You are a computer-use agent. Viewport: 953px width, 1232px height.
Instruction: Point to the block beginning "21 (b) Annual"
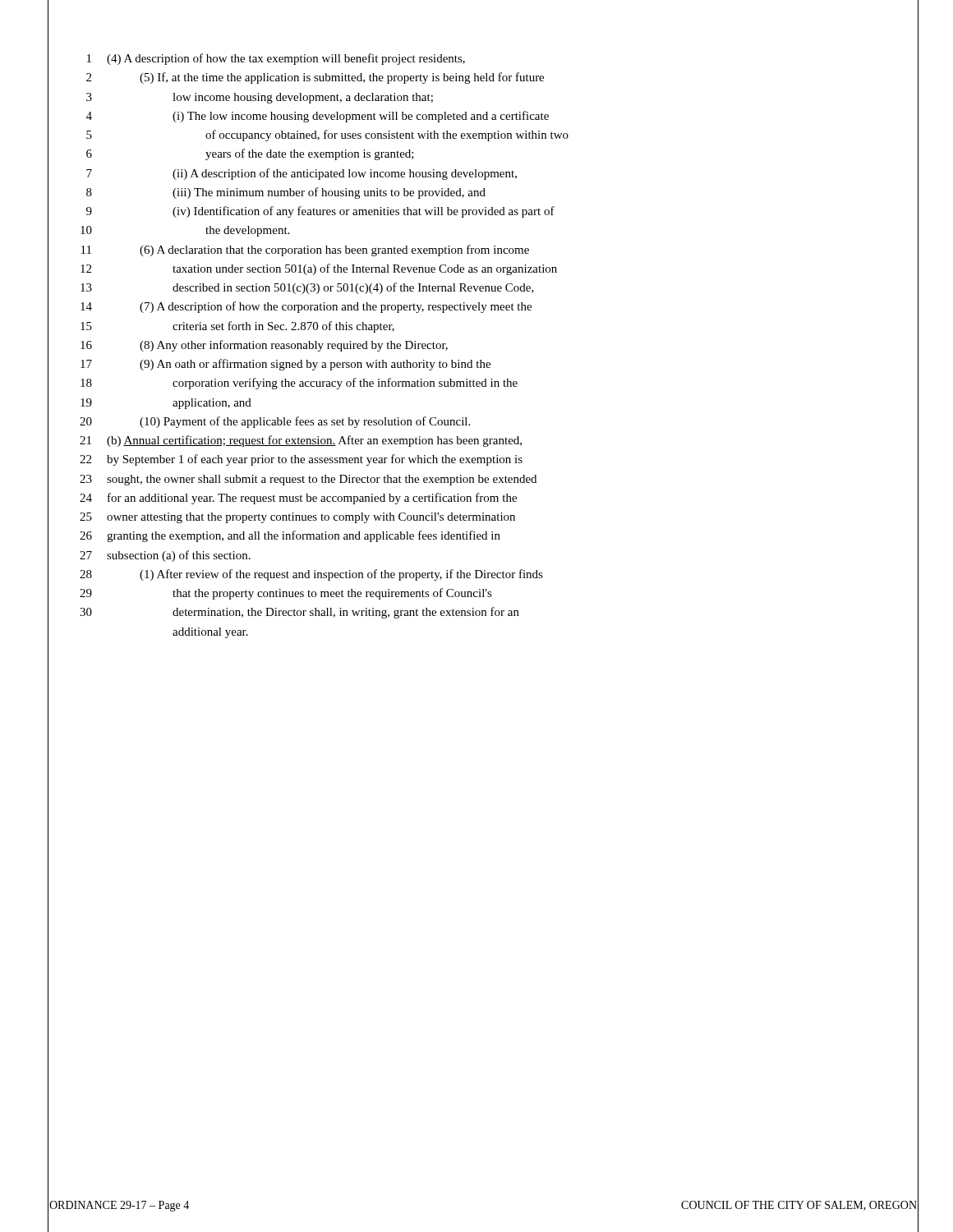tap(483, 441)
